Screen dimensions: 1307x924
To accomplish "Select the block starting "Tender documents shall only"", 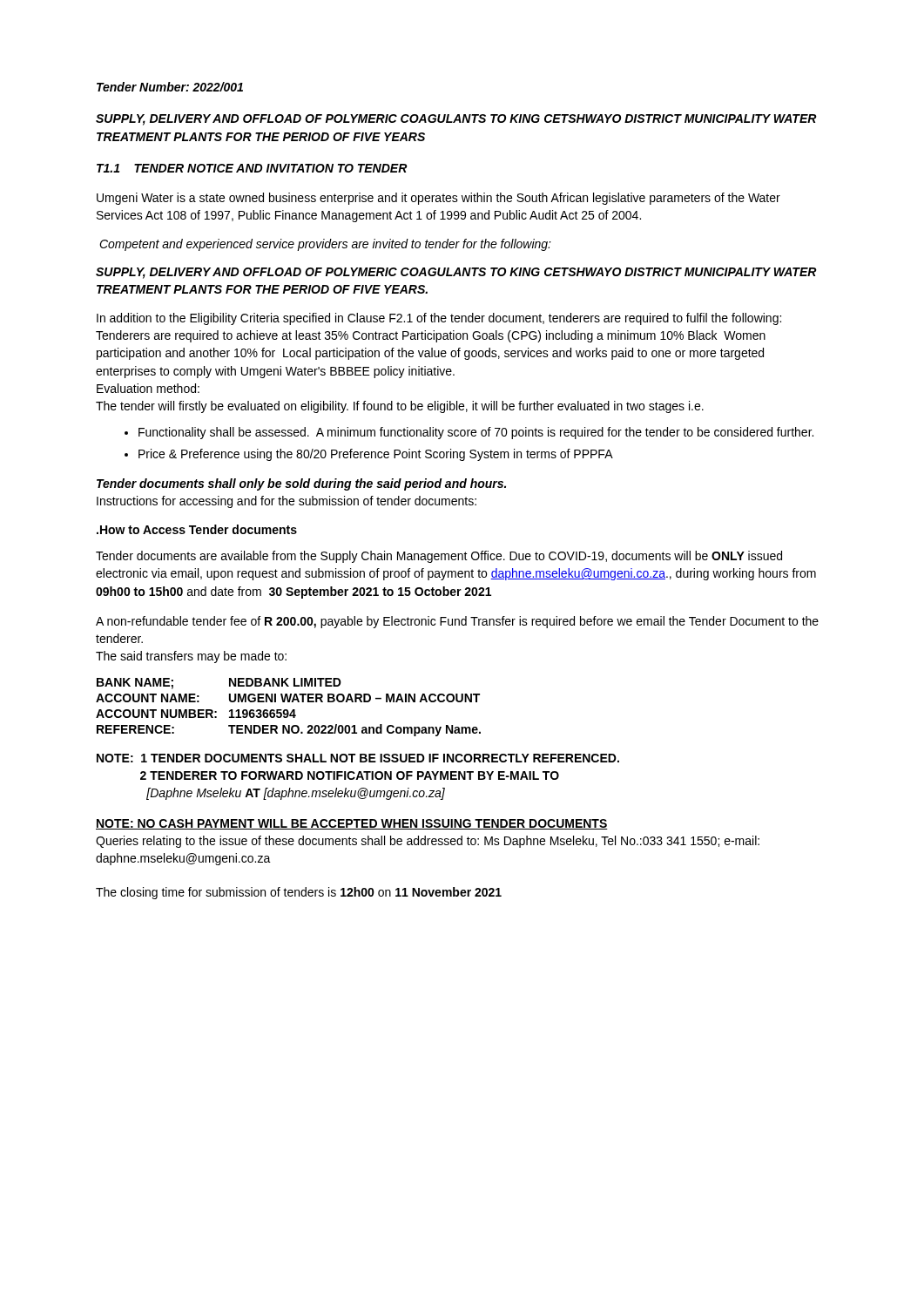I will 462,493.
